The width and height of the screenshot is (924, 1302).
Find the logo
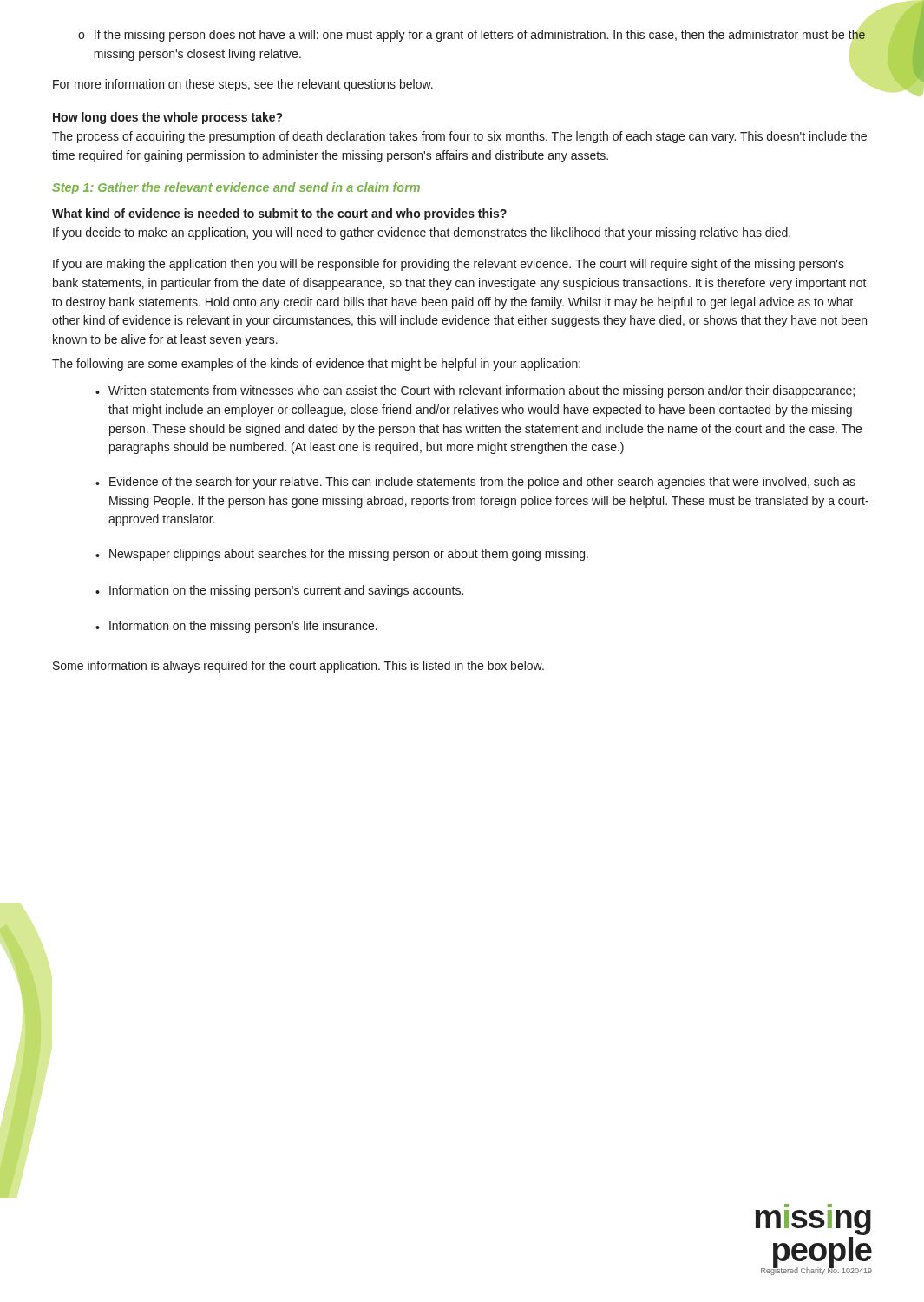796,1236
